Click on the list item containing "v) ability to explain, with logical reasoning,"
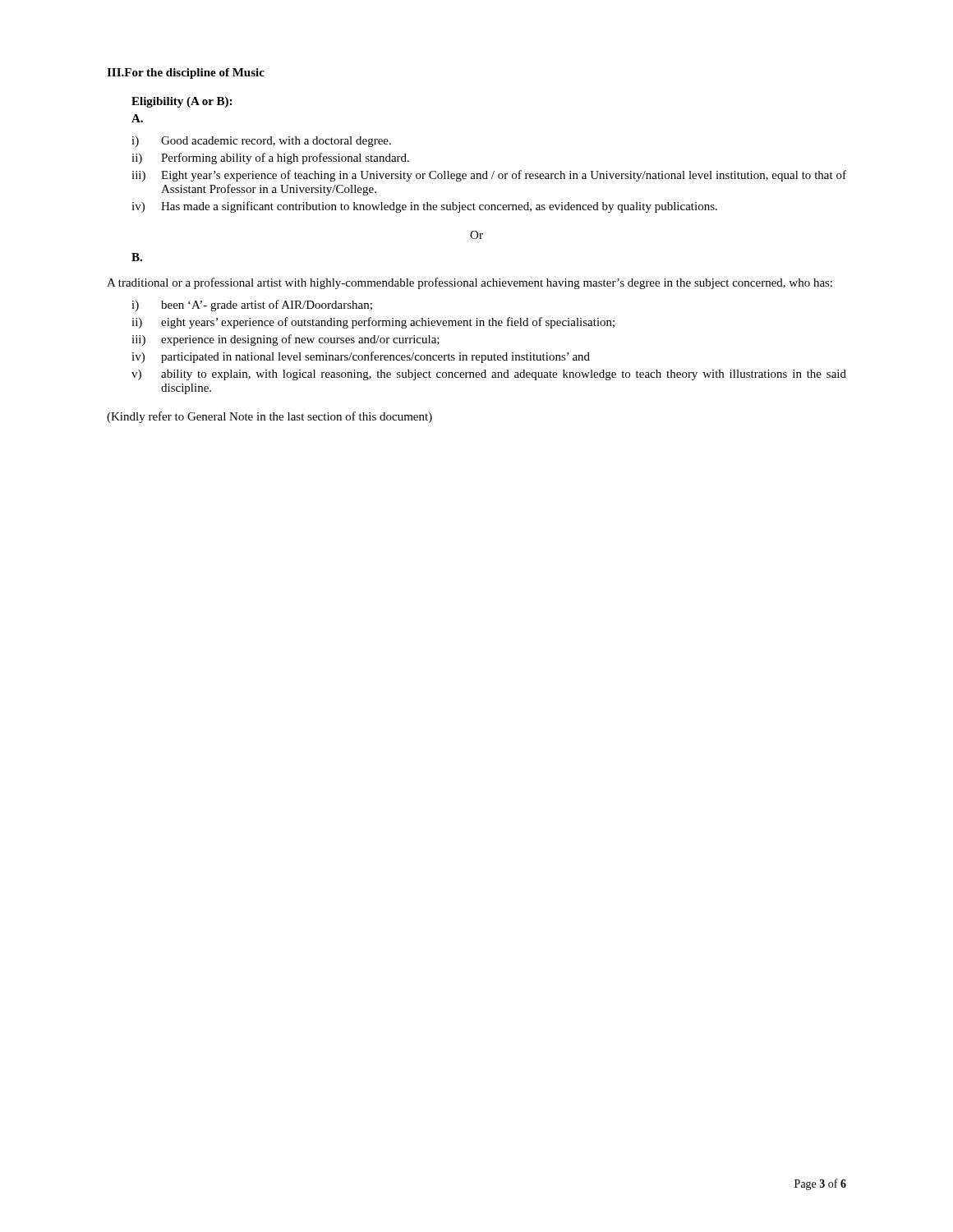The height and width of the screenshot is (1232, 953). [489, 381]
